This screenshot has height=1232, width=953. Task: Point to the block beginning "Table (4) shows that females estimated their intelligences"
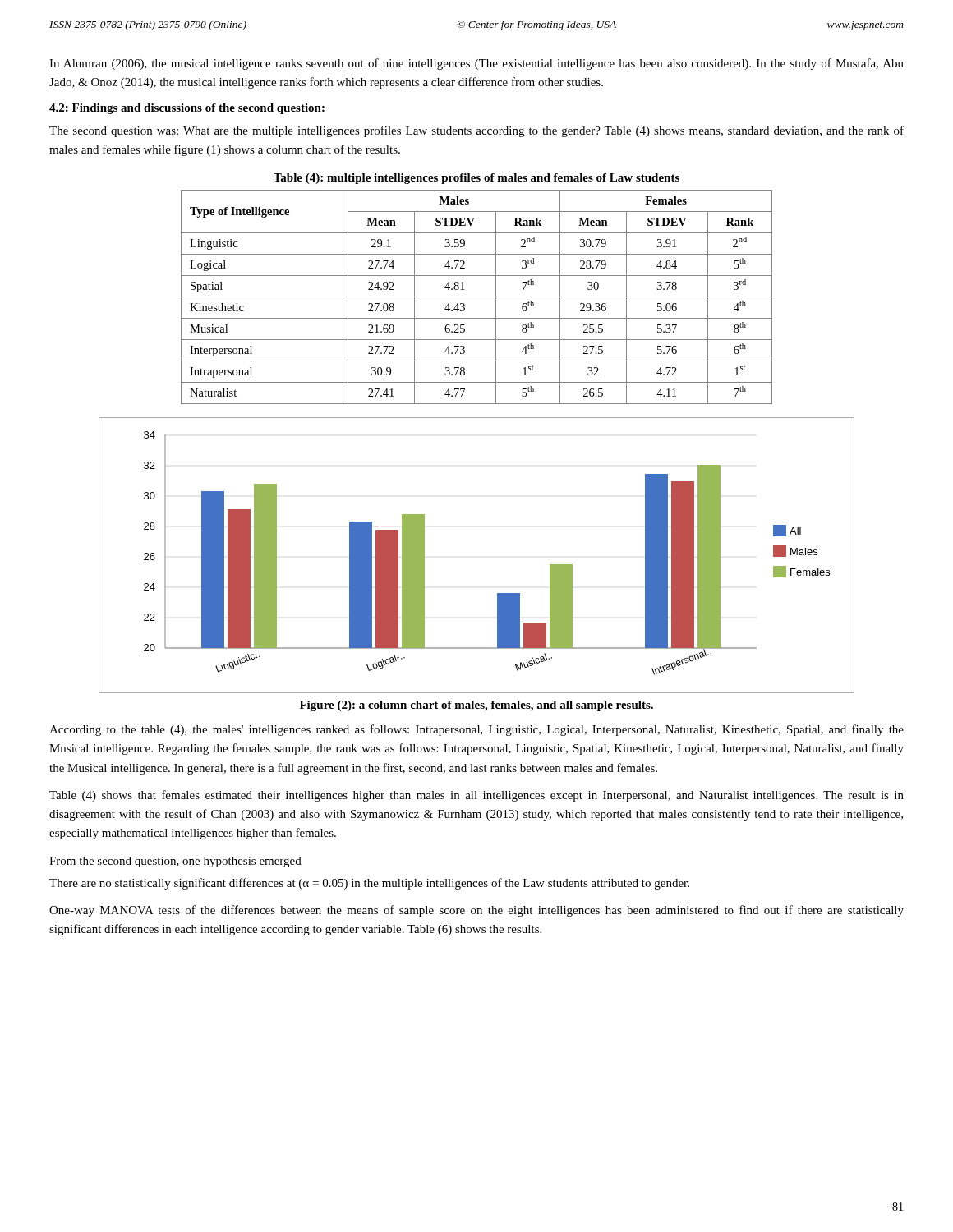476,814
